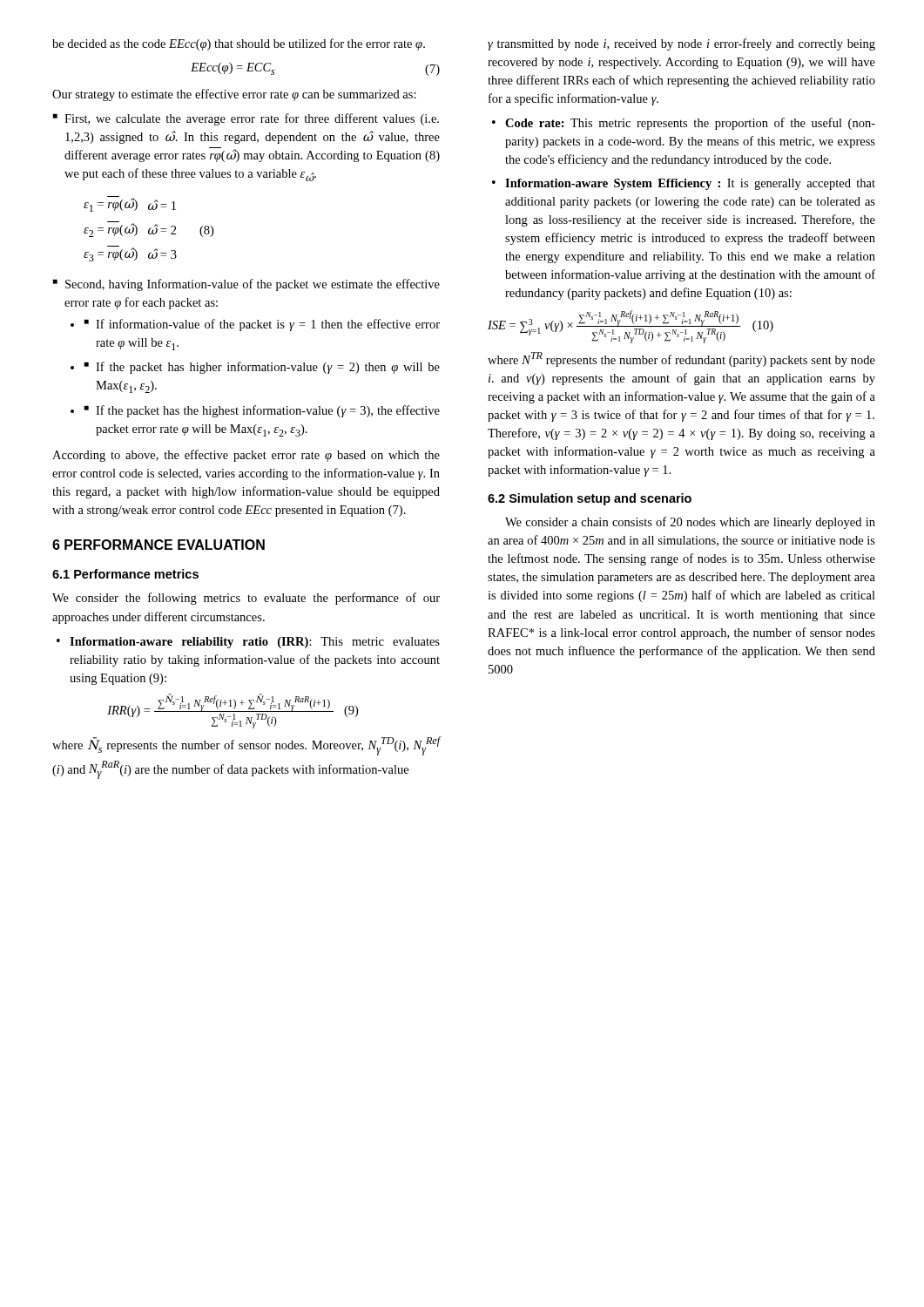924x1307 pixels.
Task: Click on the region starting "6.2 Simulation setup and scenario"
Action: click(681, 499)
